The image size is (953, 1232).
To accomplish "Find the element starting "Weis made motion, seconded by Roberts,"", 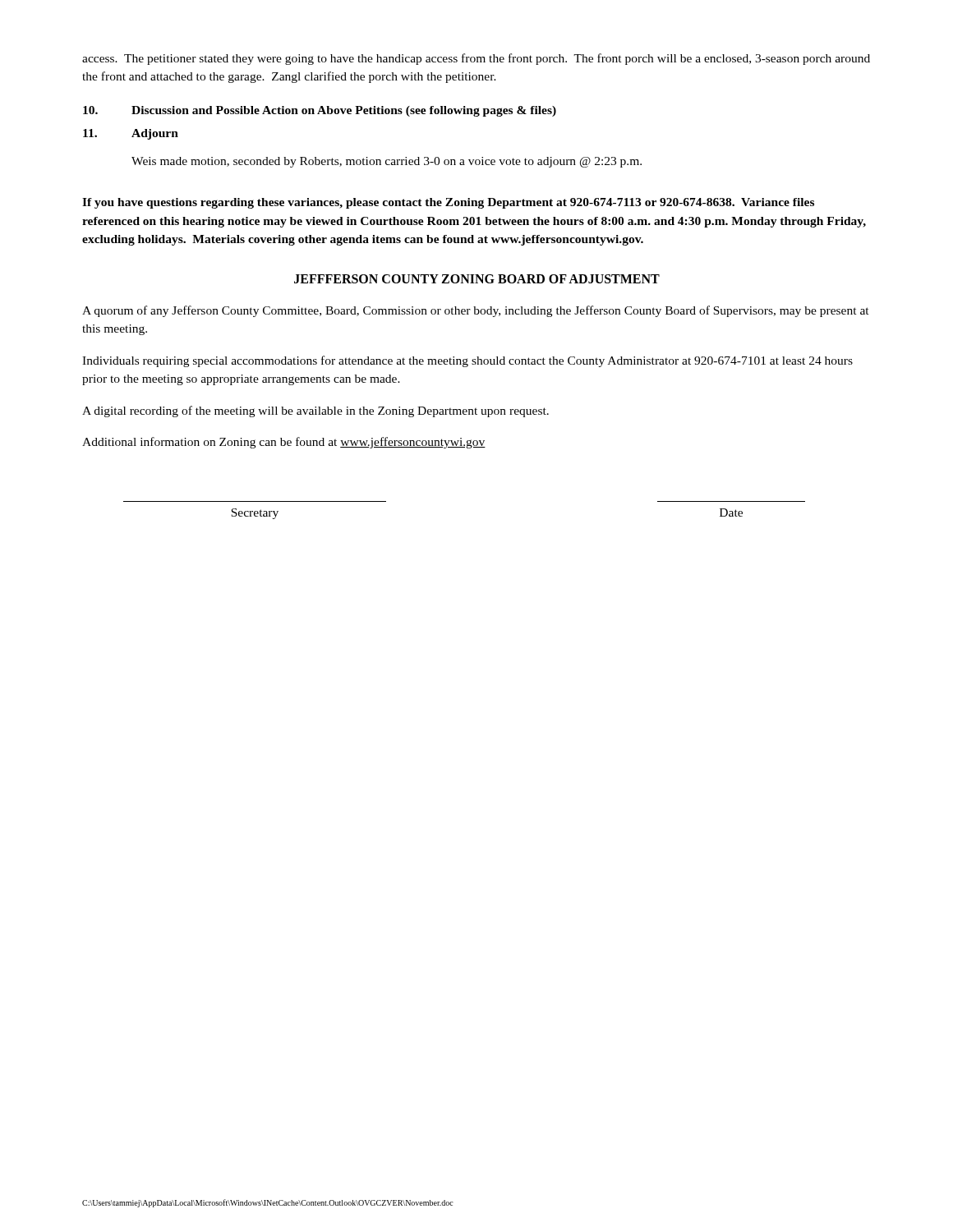I will tap(387, 161).
